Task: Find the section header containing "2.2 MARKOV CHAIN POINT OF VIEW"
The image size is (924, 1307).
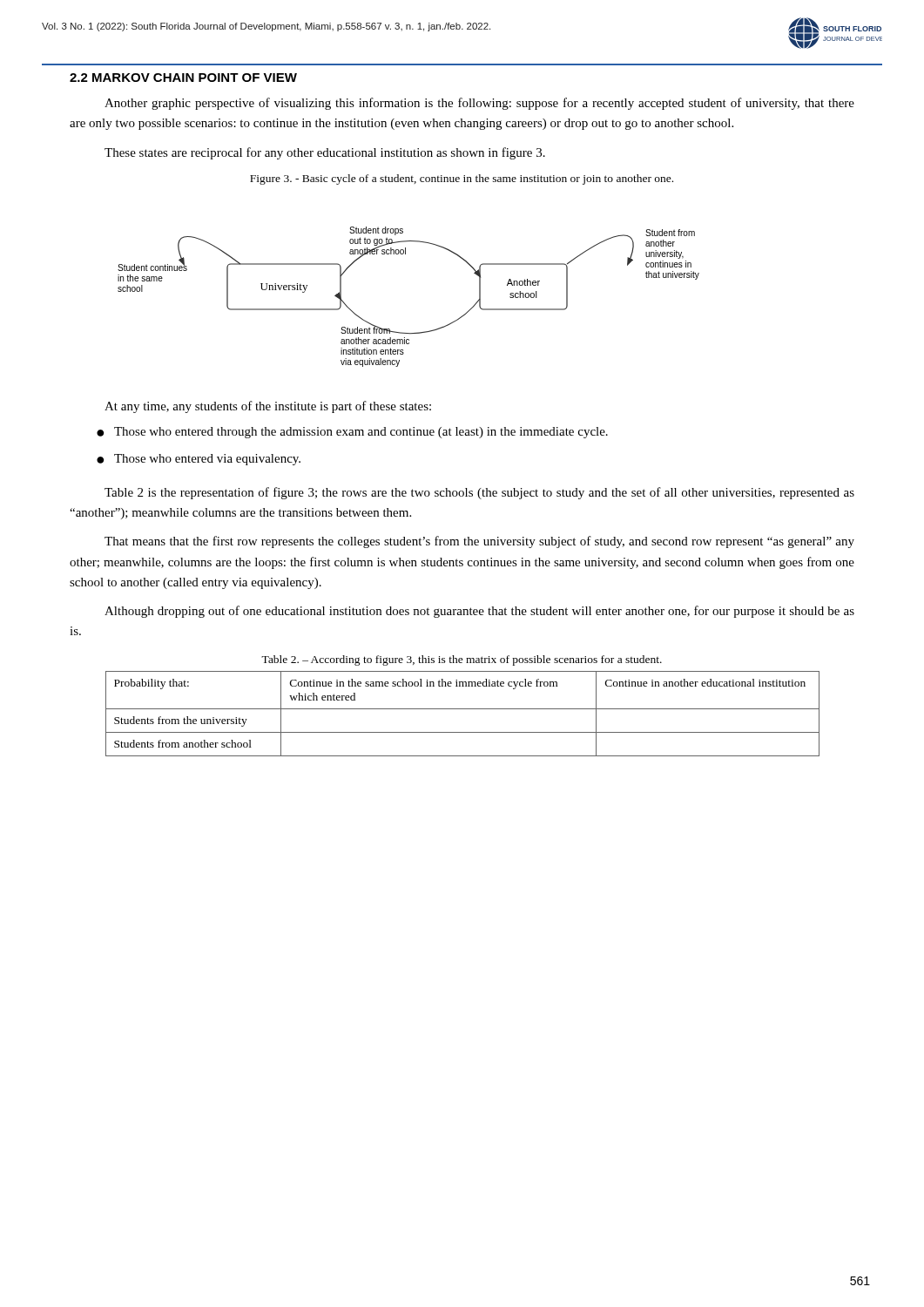Action: (183, 77)
